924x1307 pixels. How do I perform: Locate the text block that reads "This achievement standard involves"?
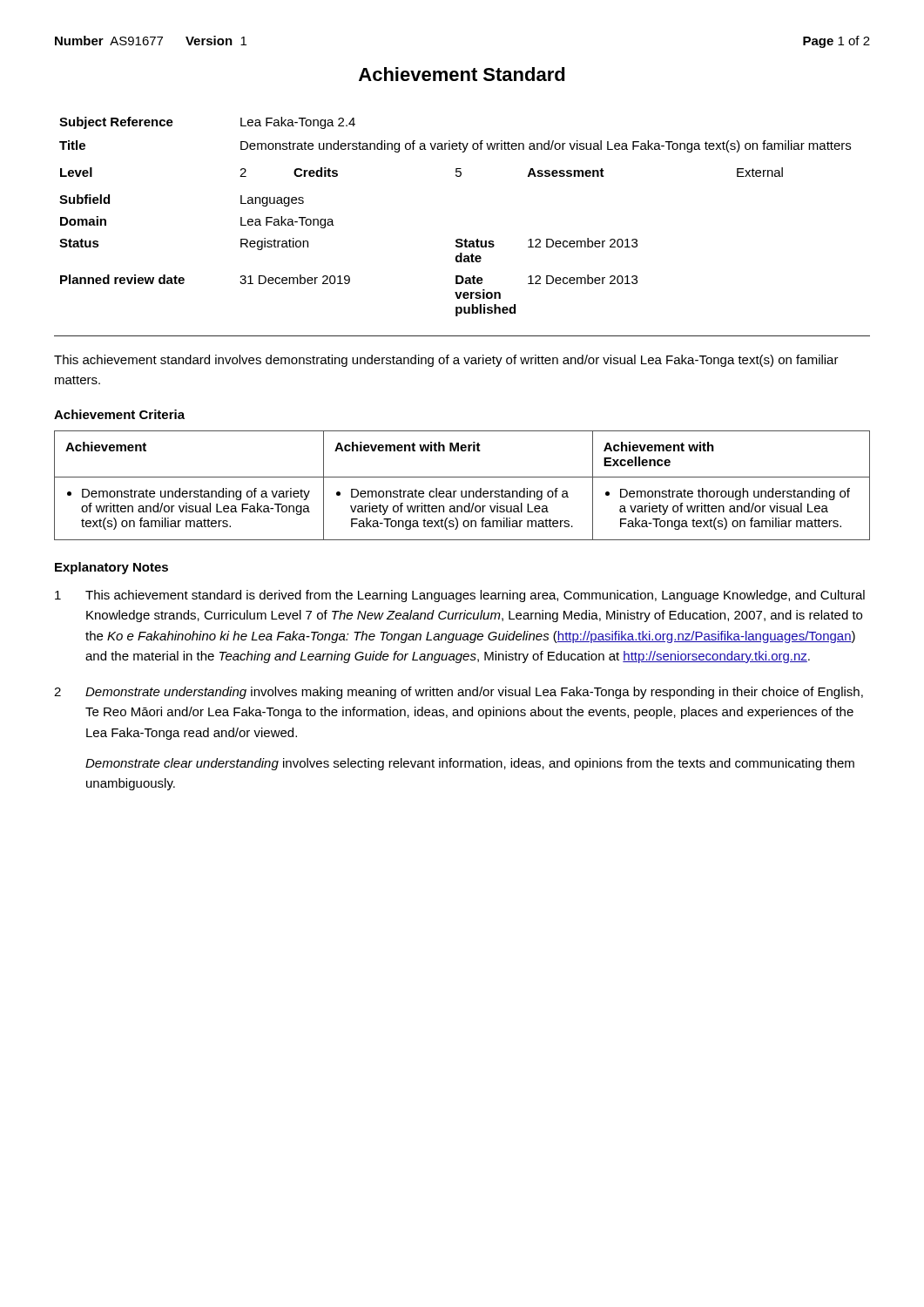pyautogui.click(x=446, y=369)
